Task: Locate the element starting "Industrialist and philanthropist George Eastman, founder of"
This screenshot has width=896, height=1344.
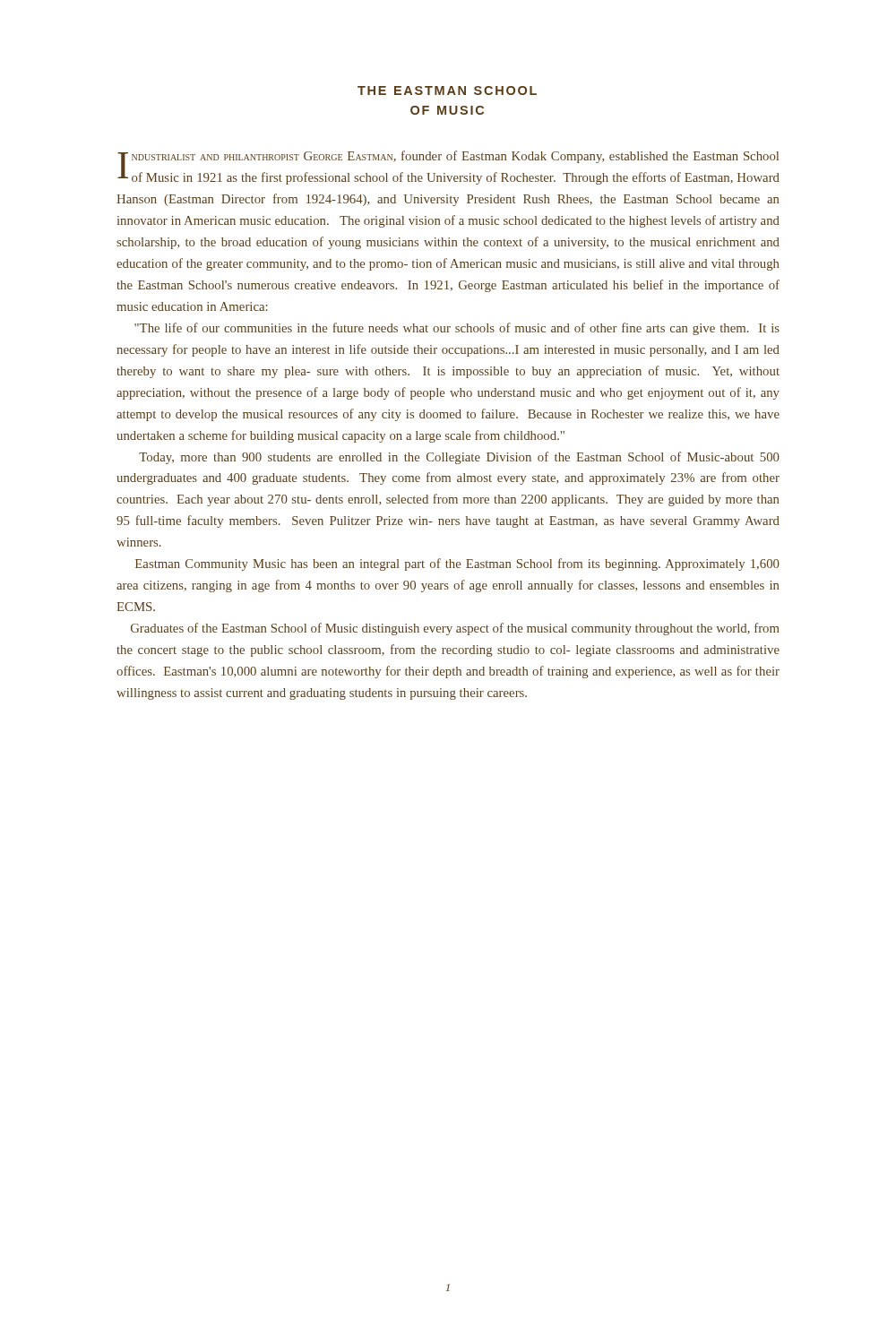Action: [x=448, y=230]
